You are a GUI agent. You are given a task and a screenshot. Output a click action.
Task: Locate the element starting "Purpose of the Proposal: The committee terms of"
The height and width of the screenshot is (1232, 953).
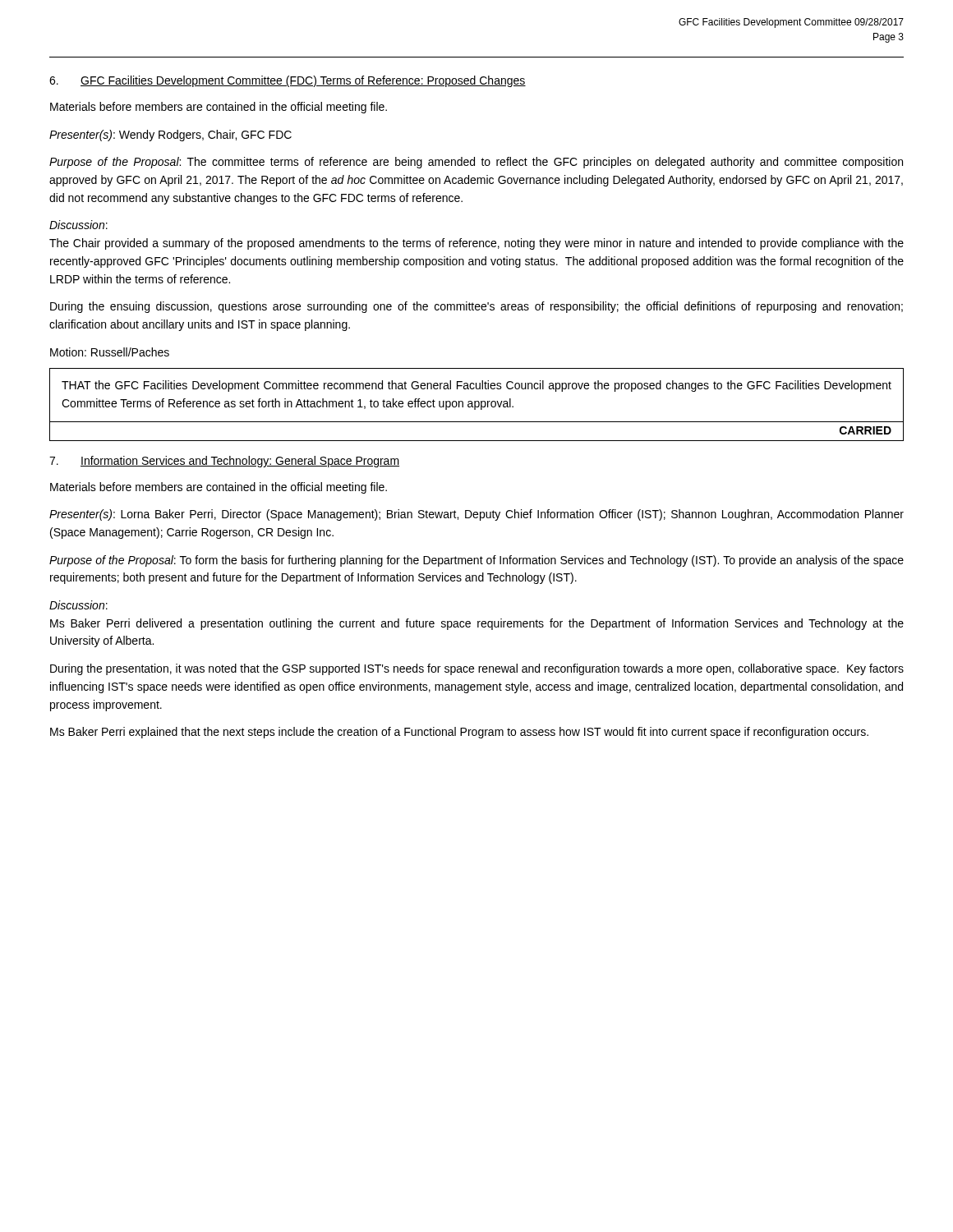(x=476, y=180)
